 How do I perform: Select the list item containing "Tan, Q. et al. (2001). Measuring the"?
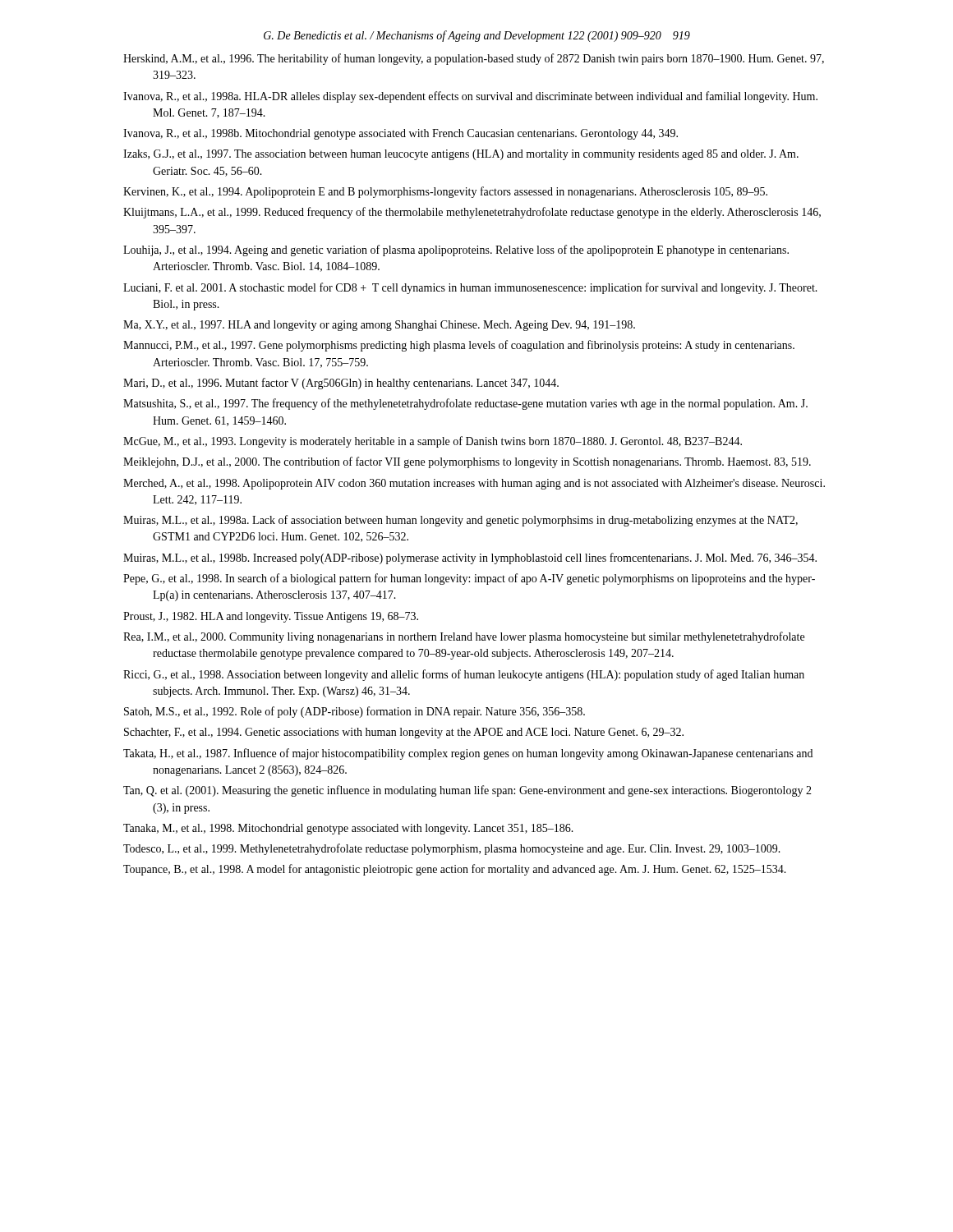[x=467, y=799]
